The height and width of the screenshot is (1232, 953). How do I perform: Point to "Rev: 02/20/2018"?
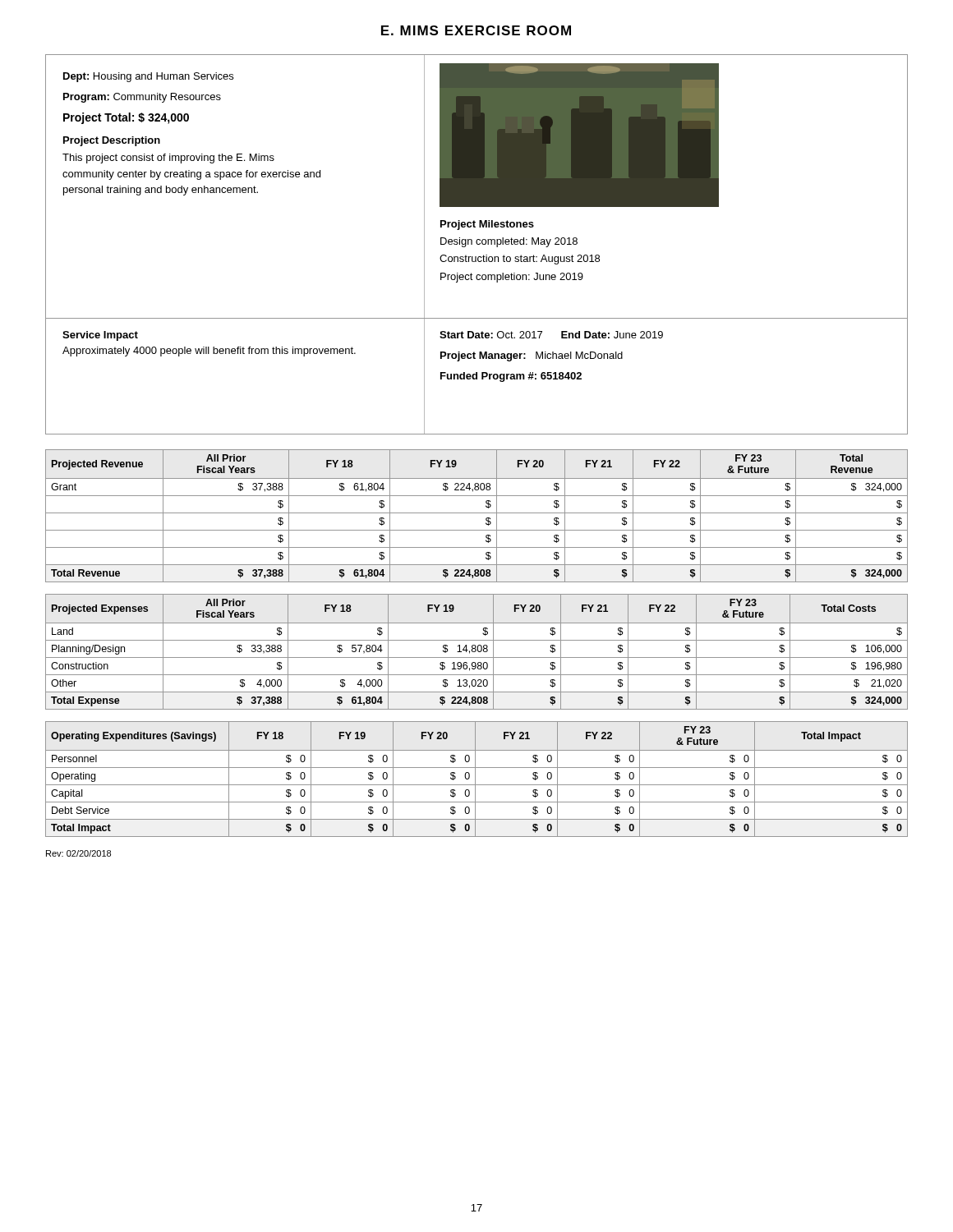click(78, 853)
